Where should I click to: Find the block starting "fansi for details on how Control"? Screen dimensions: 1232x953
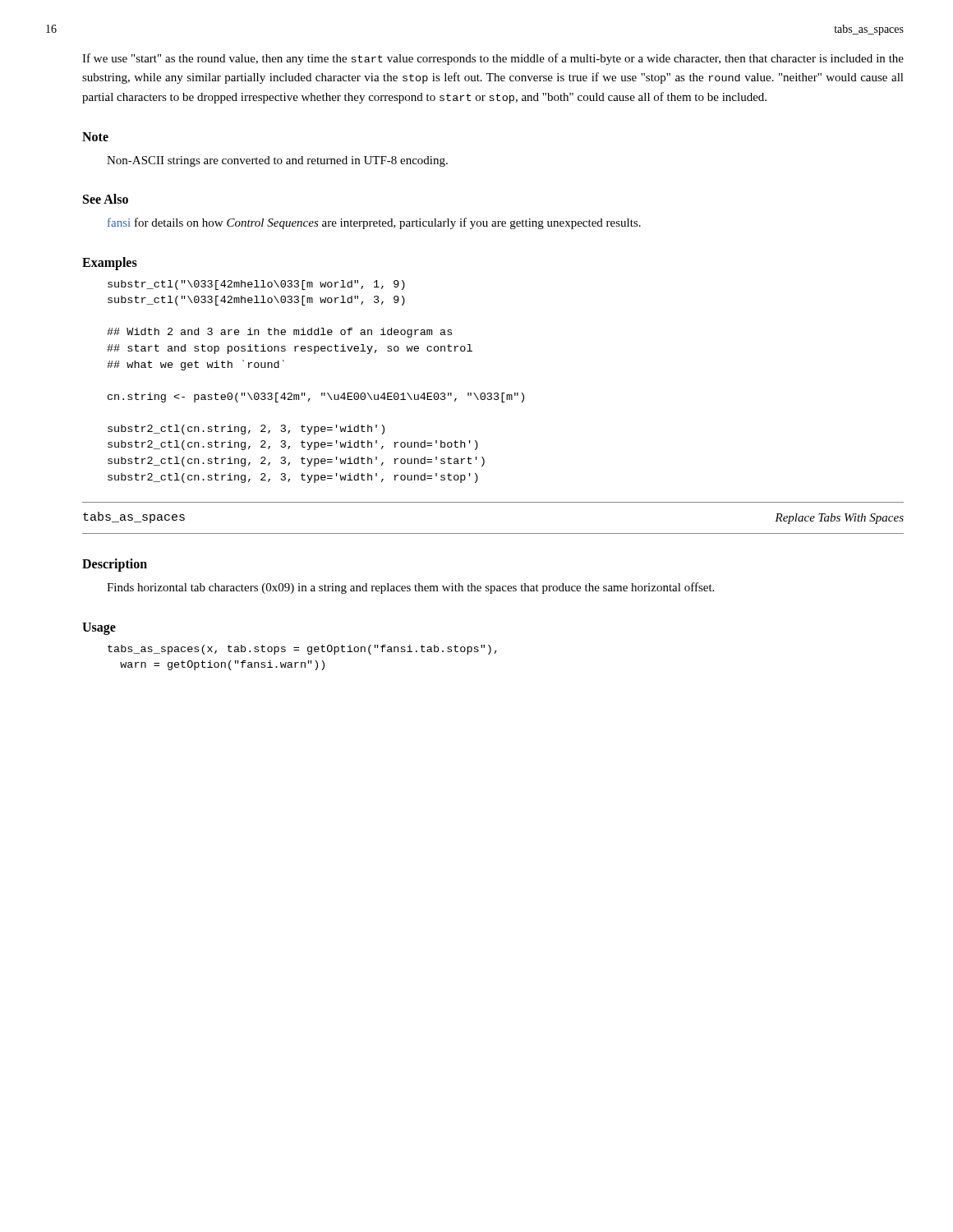tap(374, 223)
